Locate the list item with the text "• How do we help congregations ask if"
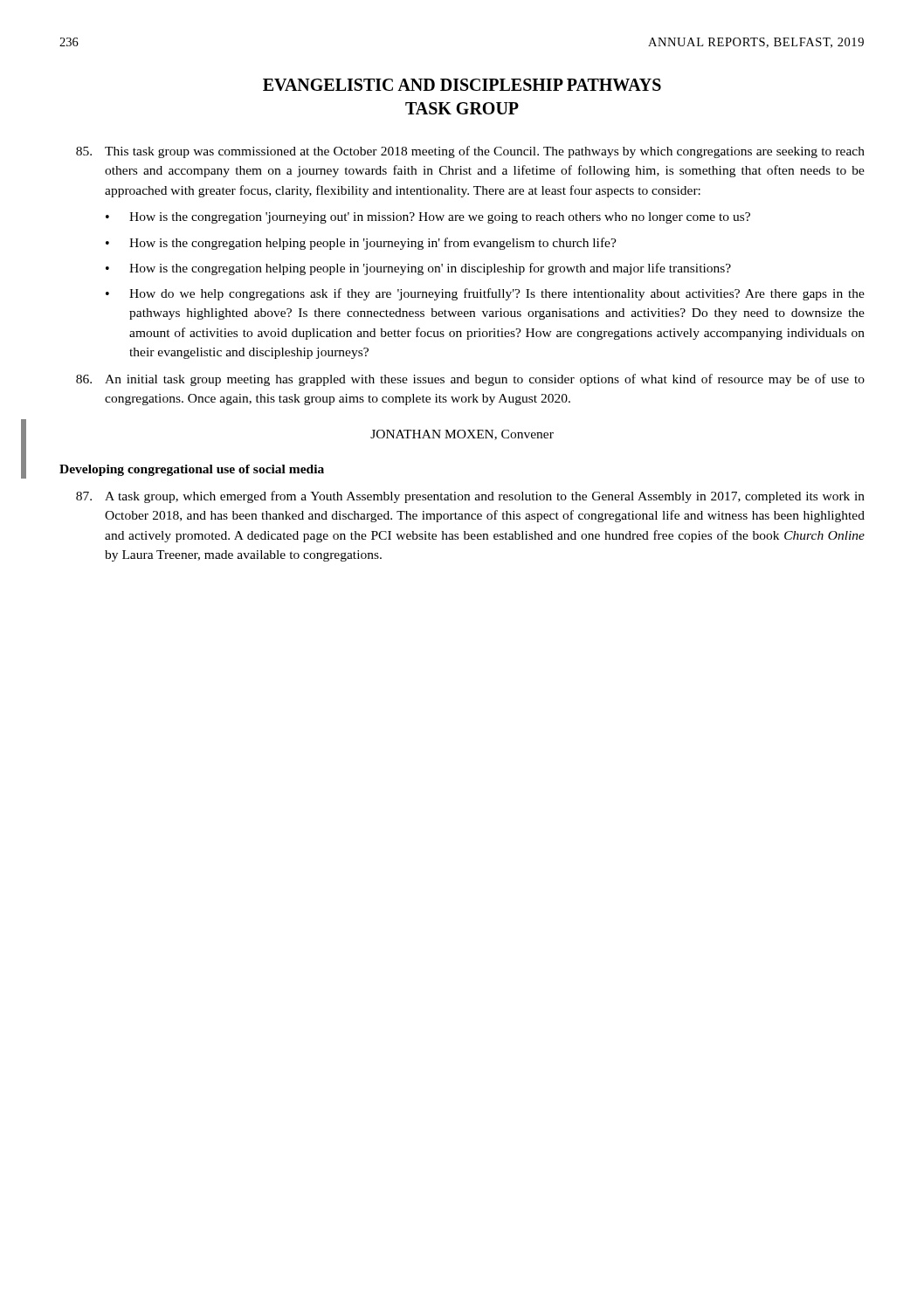This screenshot has width=924, height=1310. [485, 323]
